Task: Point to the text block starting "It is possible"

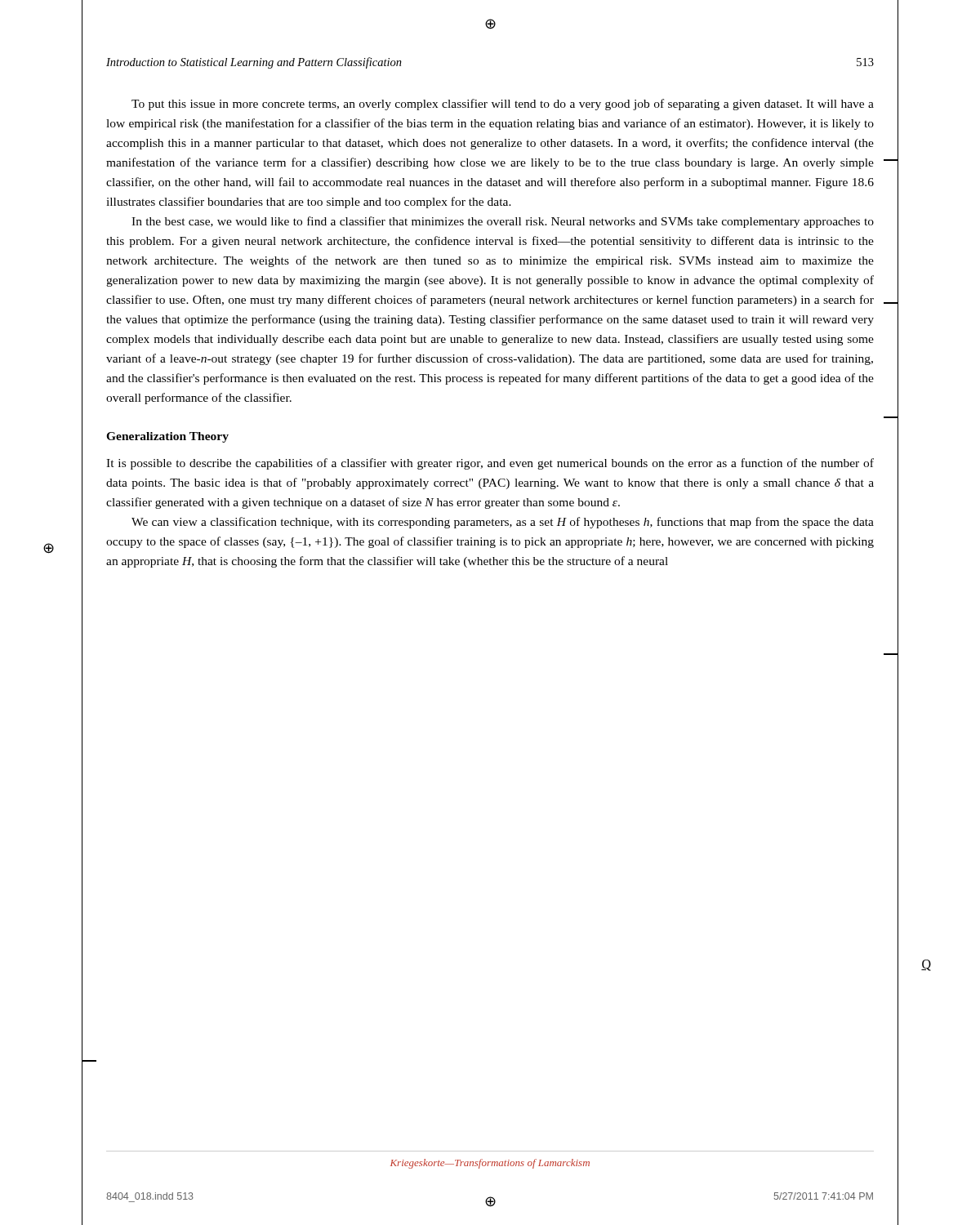Action: (490, 512)
